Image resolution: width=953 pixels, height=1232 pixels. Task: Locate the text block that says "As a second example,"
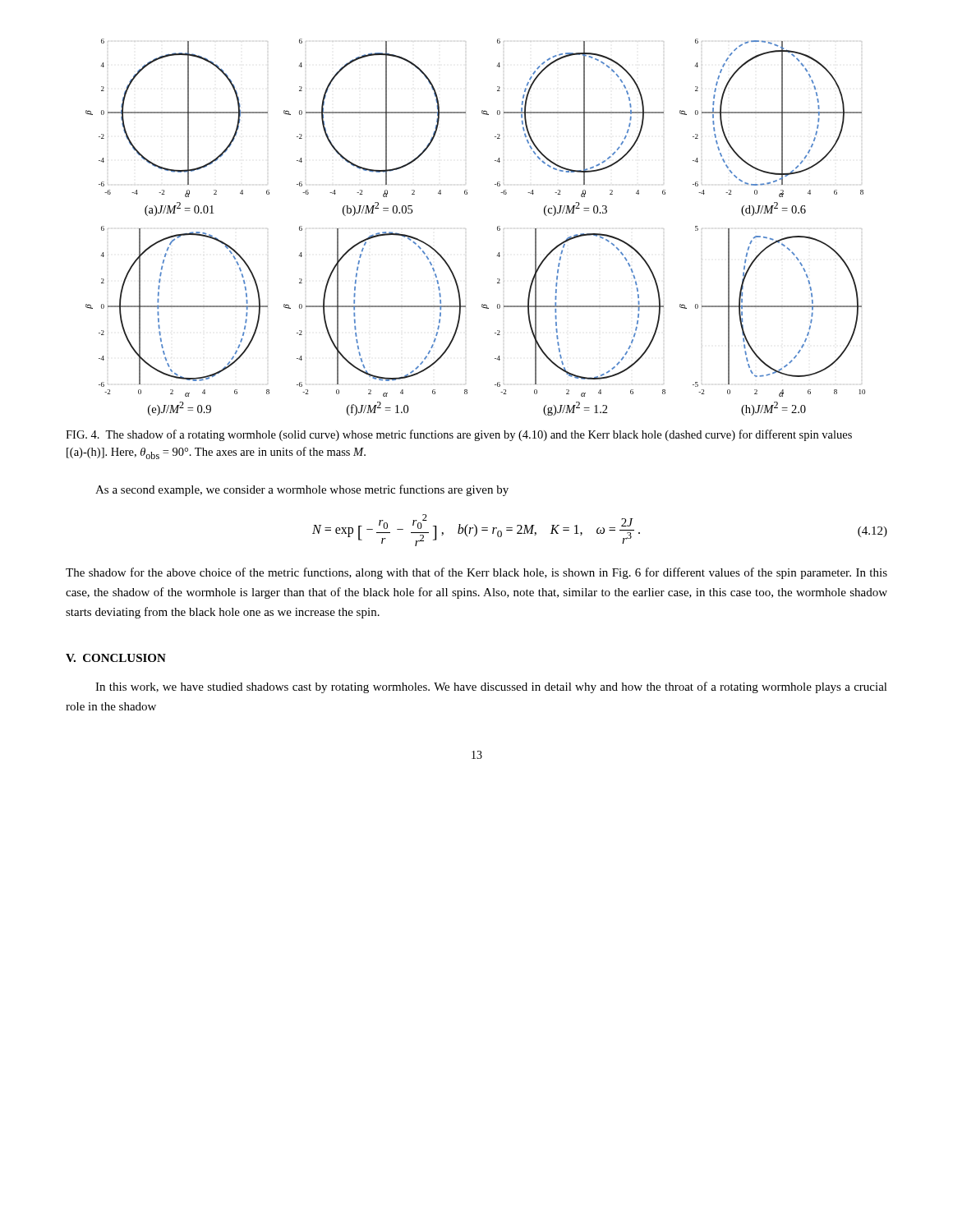point(302,490)
